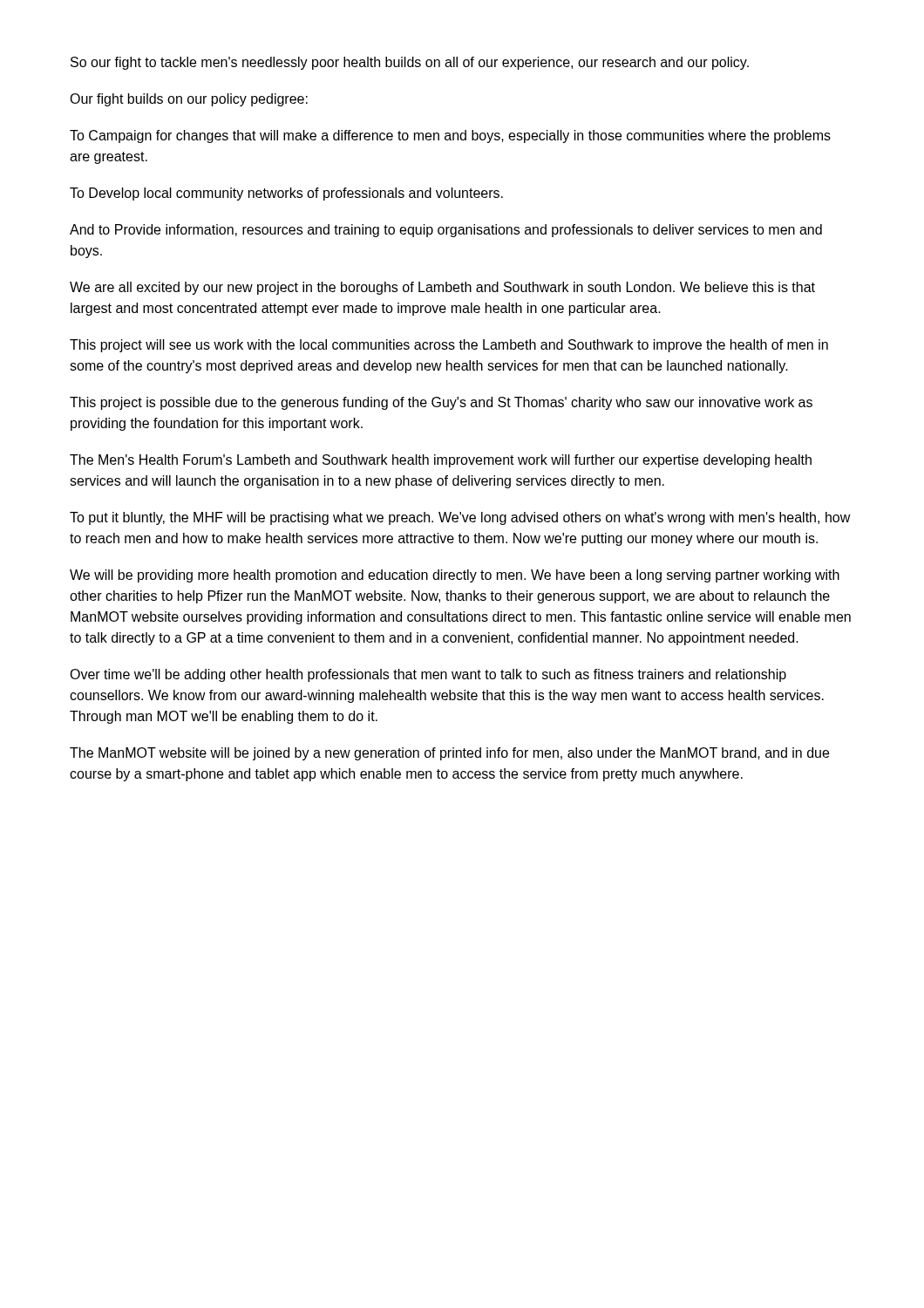The image size is (924, 1308).
Task: Find the text block containing "We are all excited by"
Action: (442, 298)
